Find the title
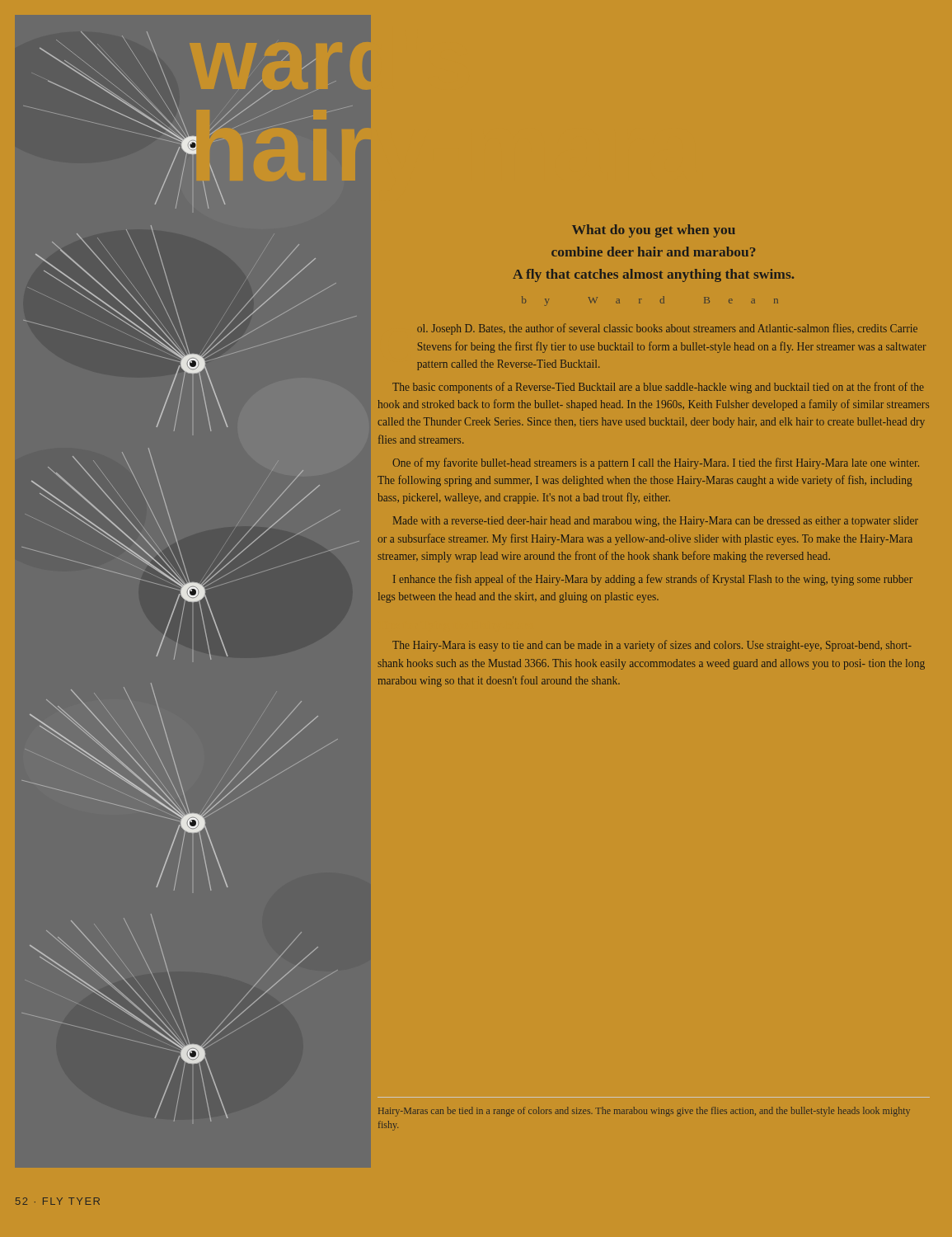Screen dimensions: 1237x952 [563, 106]
